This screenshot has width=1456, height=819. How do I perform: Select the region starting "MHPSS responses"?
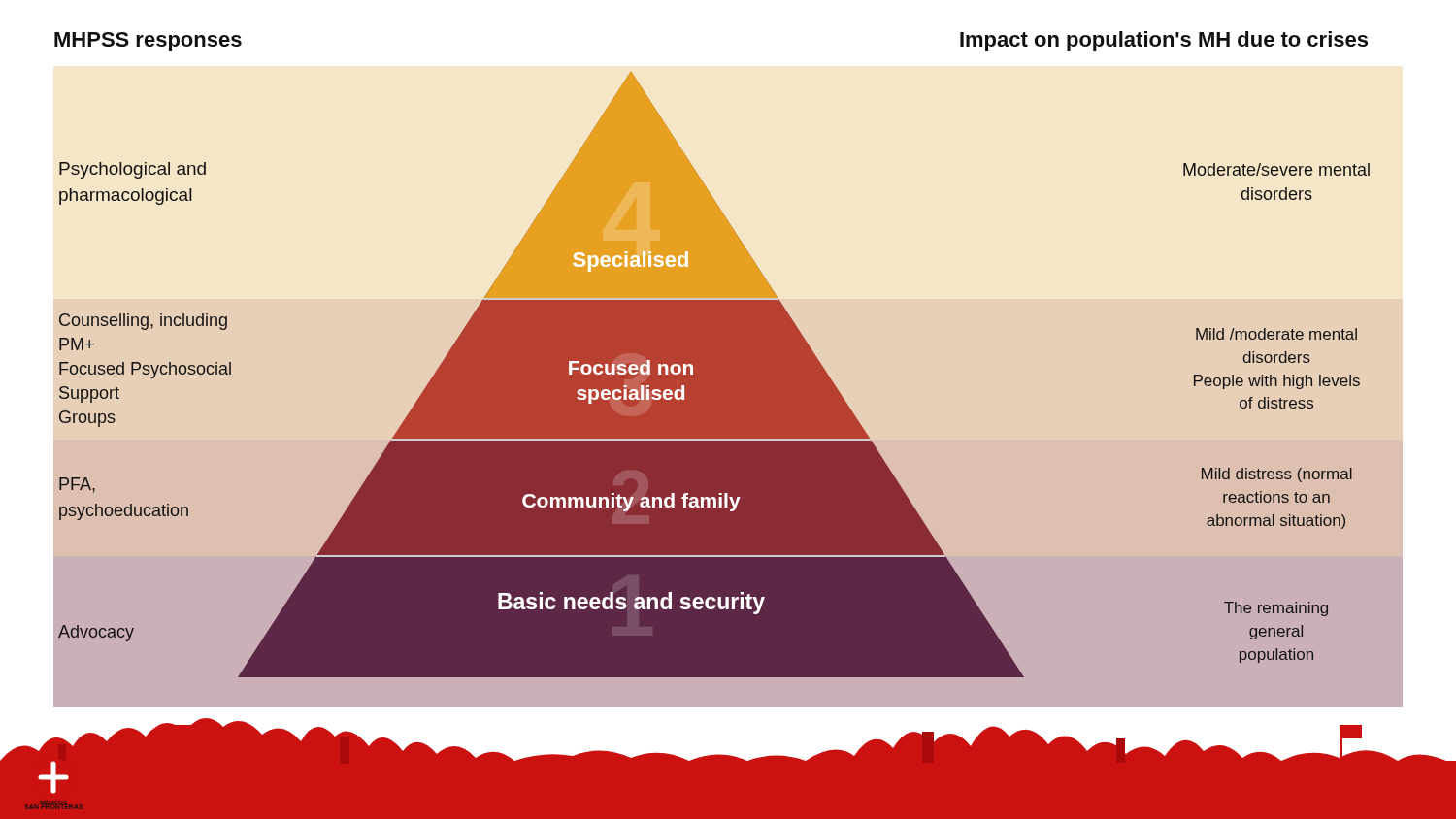coord(148,39)
